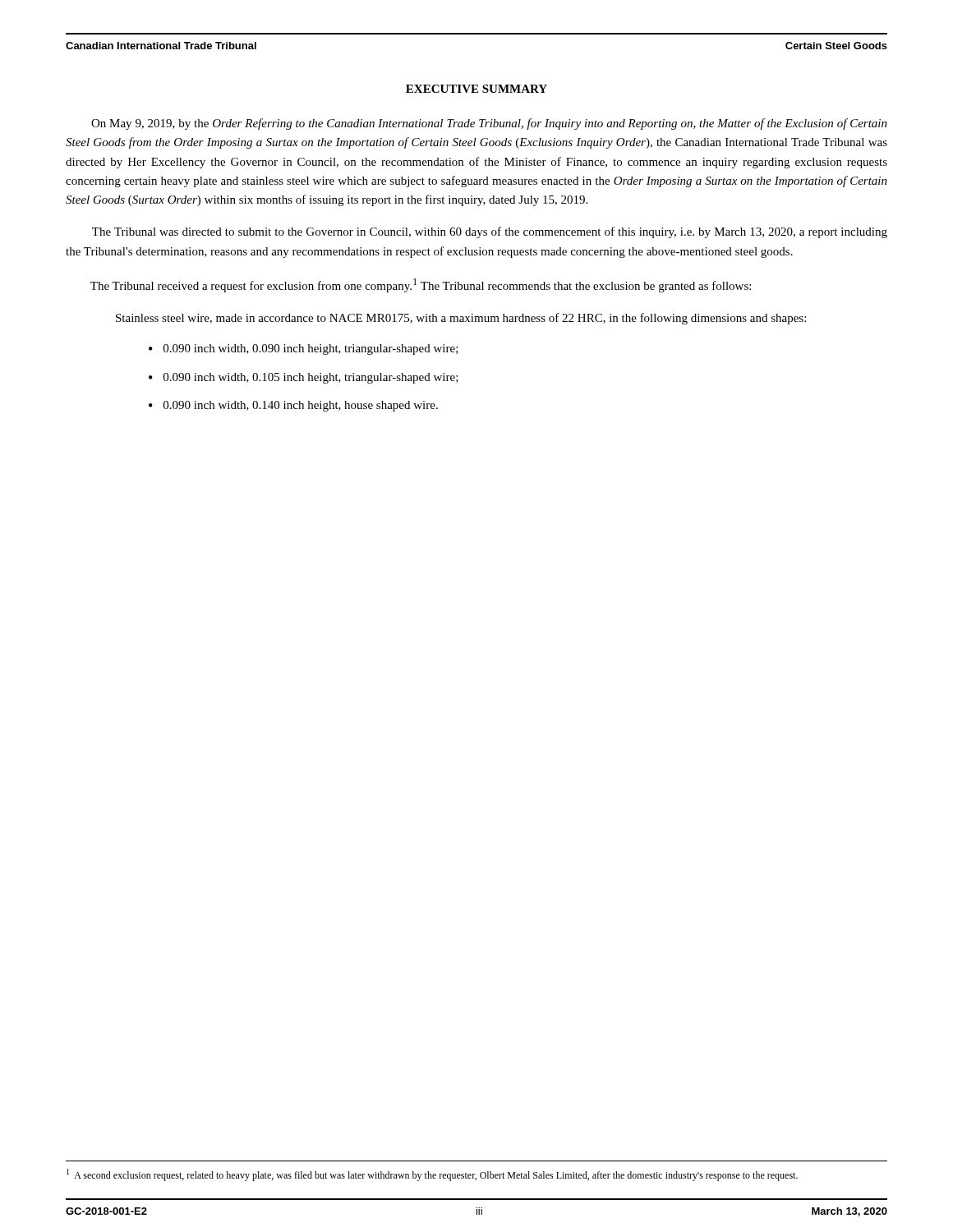This screenshot has width=953, height=1232.
Task: Find the element starting "Stainless steel wire,"
Action: pos(461,318)
